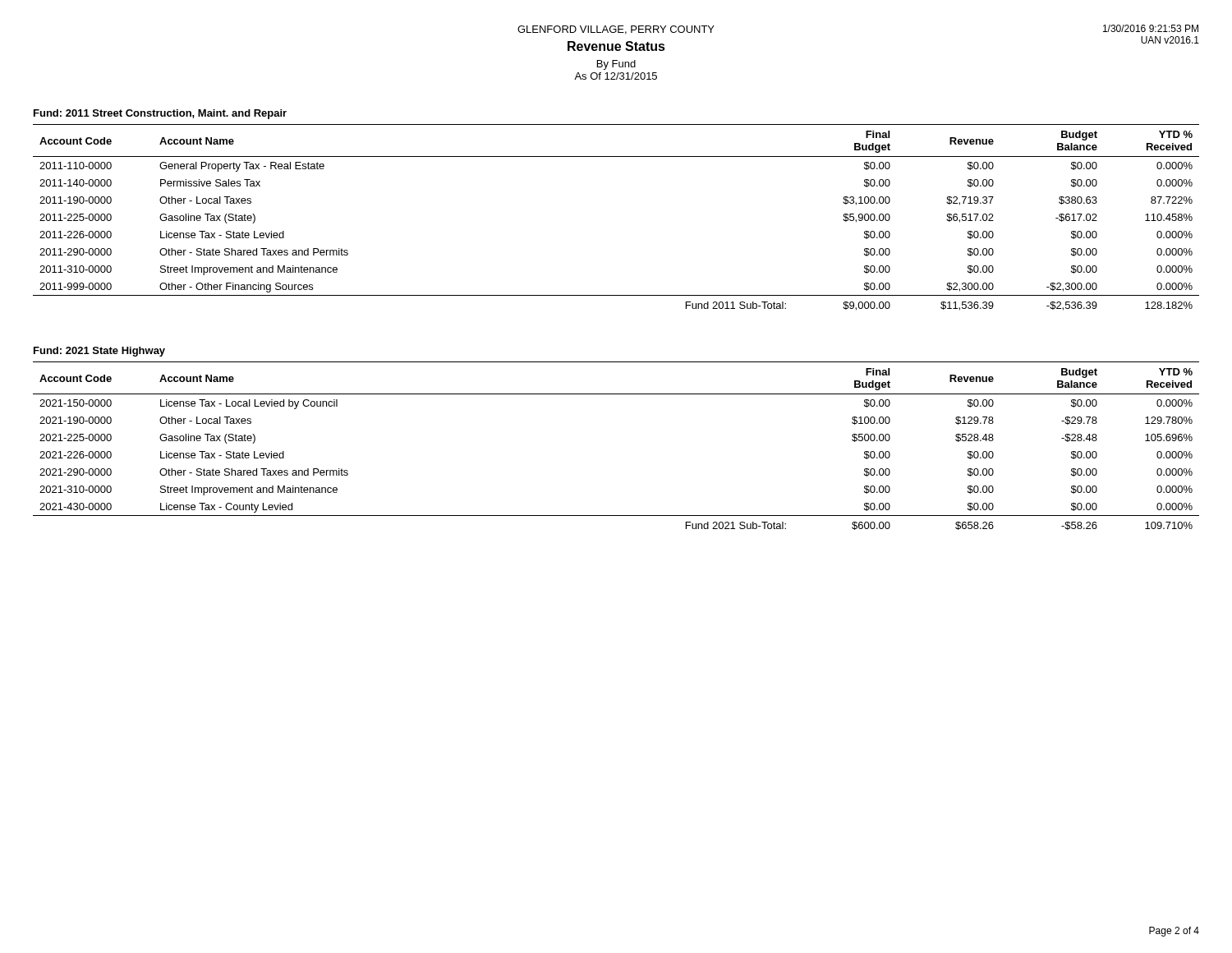The width and height of the screenshot is (1232, 953).
Task: Locate the passage starting "Fund: 2011 Street Construction,"
Action: tap(160, 113)
